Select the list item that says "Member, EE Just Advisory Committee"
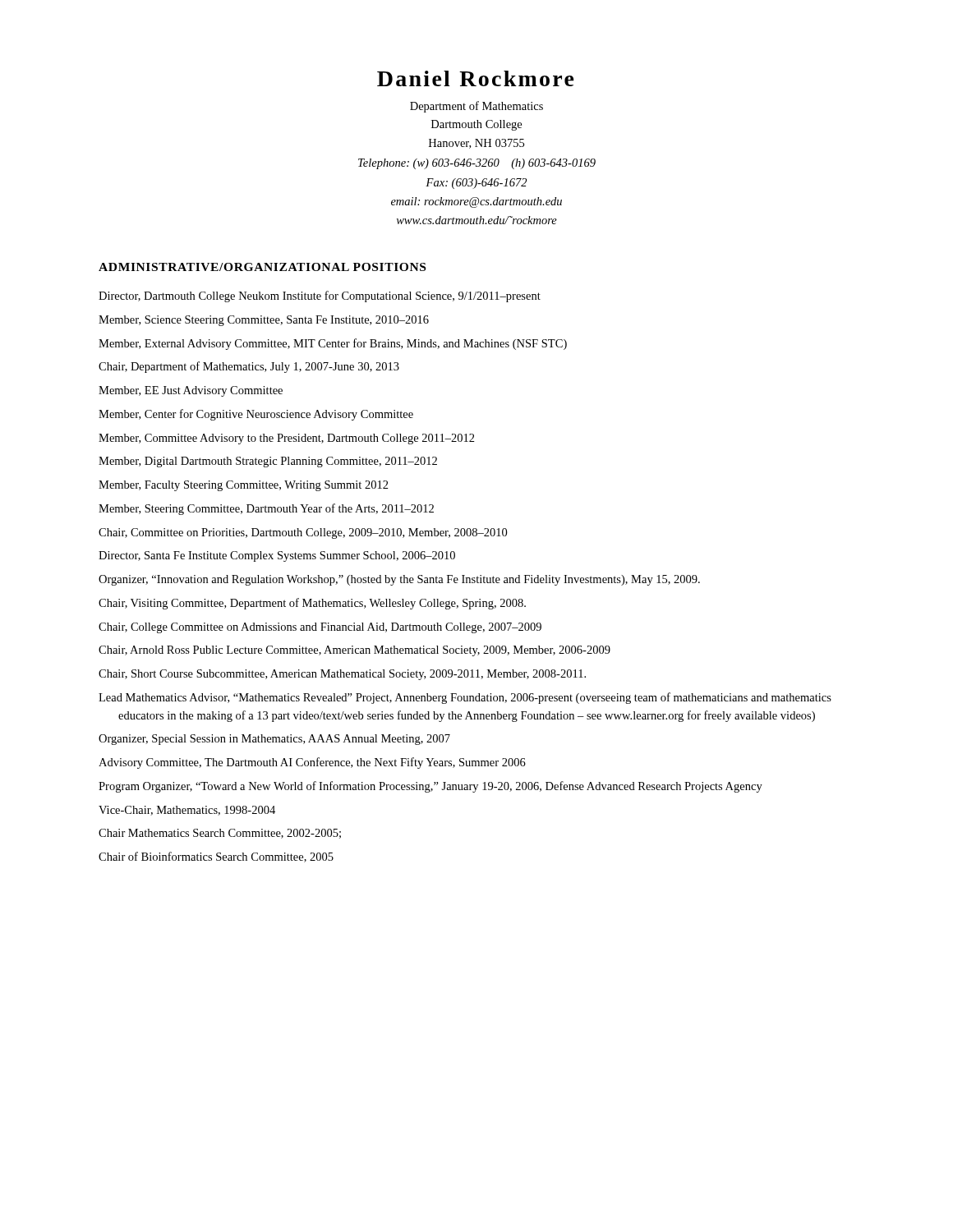This screenshot has width=953, height=1232. coord(191,390)
